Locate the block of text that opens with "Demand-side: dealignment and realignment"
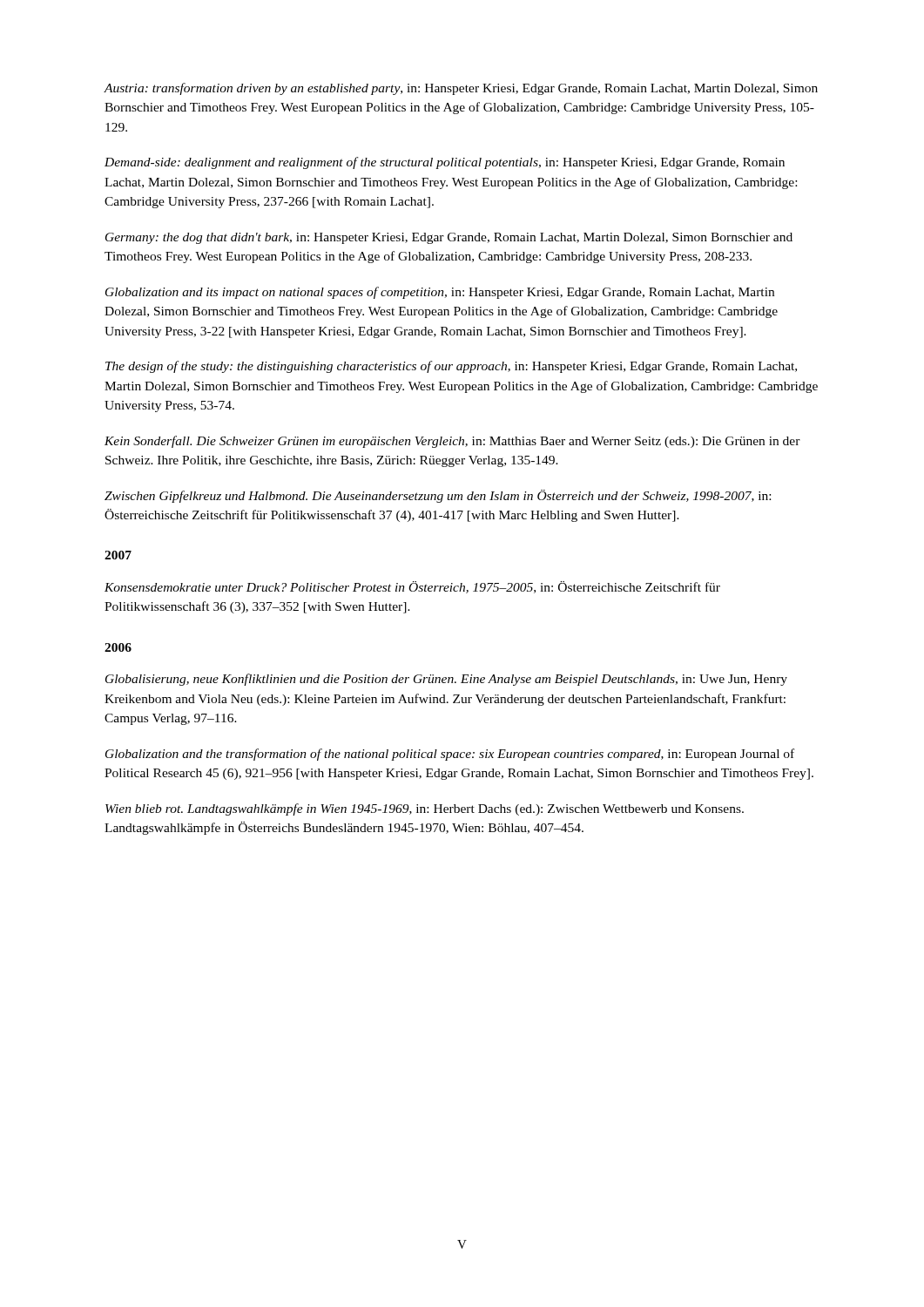Image resolution: width=924 pixels, height=1307 pixels. click(x=451, y=182)
